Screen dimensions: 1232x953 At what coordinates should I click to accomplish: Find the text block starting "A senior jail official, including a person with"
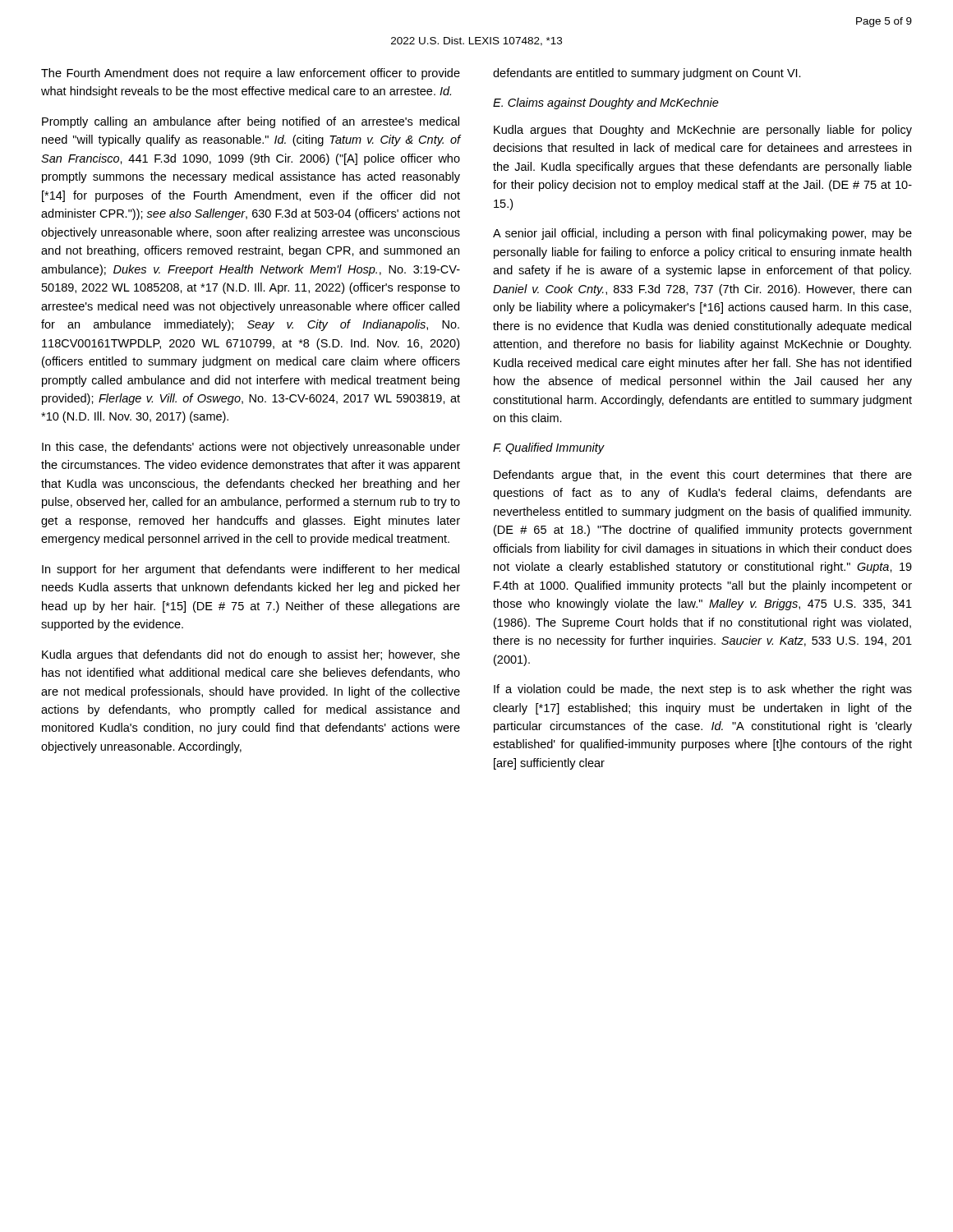(702, 326)
